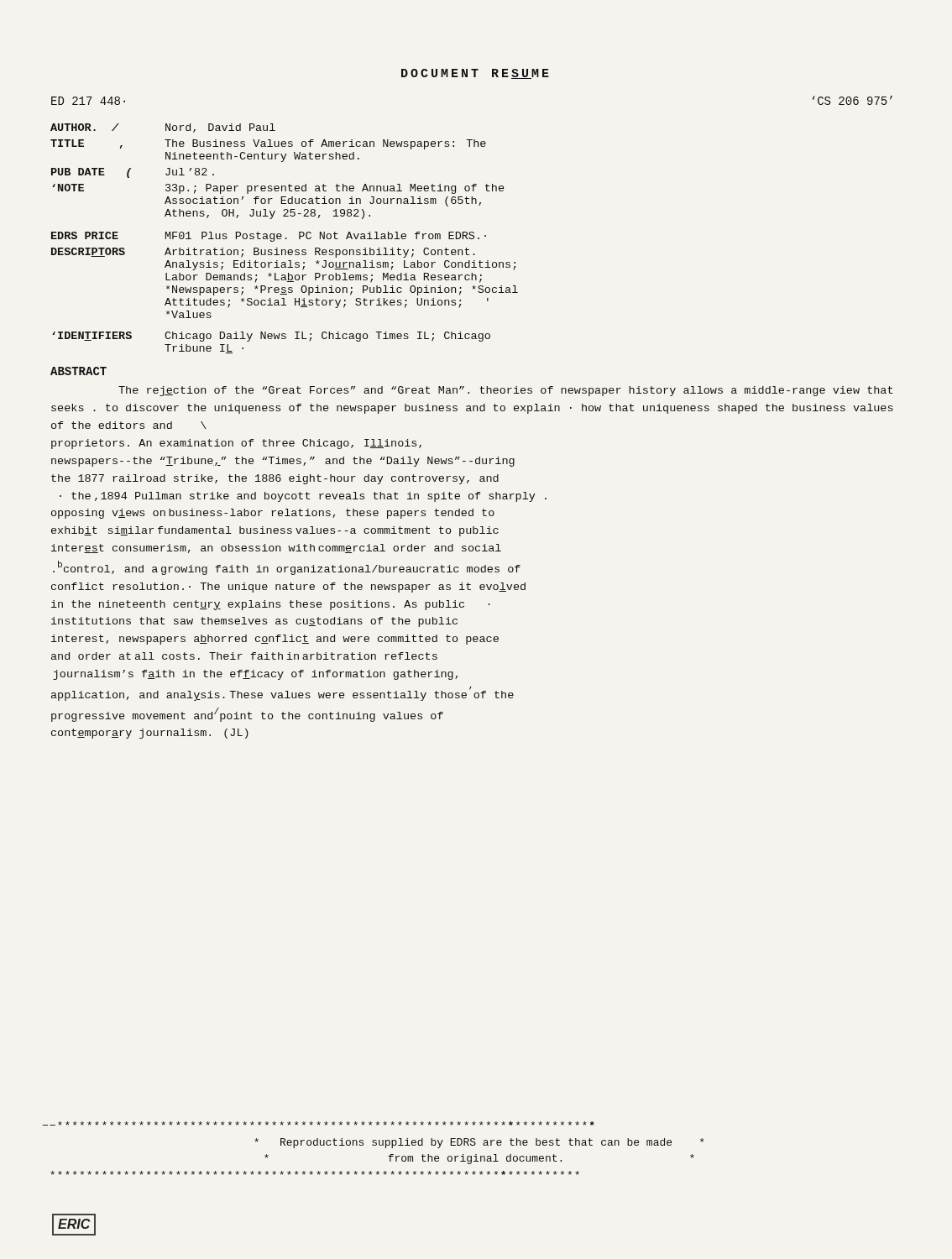Locate the passage starting "ED 217 448·"

point(89,100)
